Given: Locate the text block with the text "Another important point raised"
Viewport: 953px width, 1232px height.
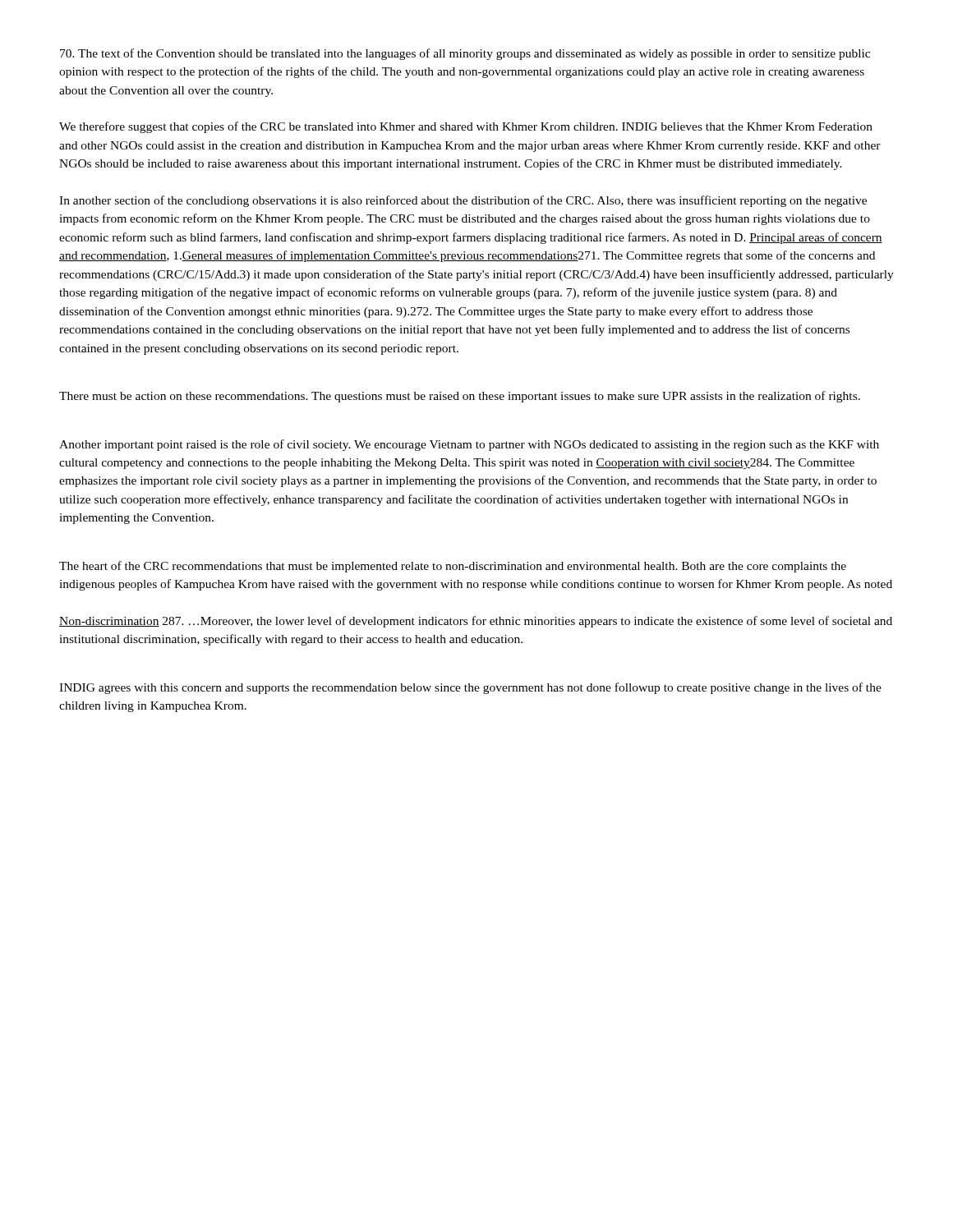Looking at the screenshot, I should coord(469,480).
